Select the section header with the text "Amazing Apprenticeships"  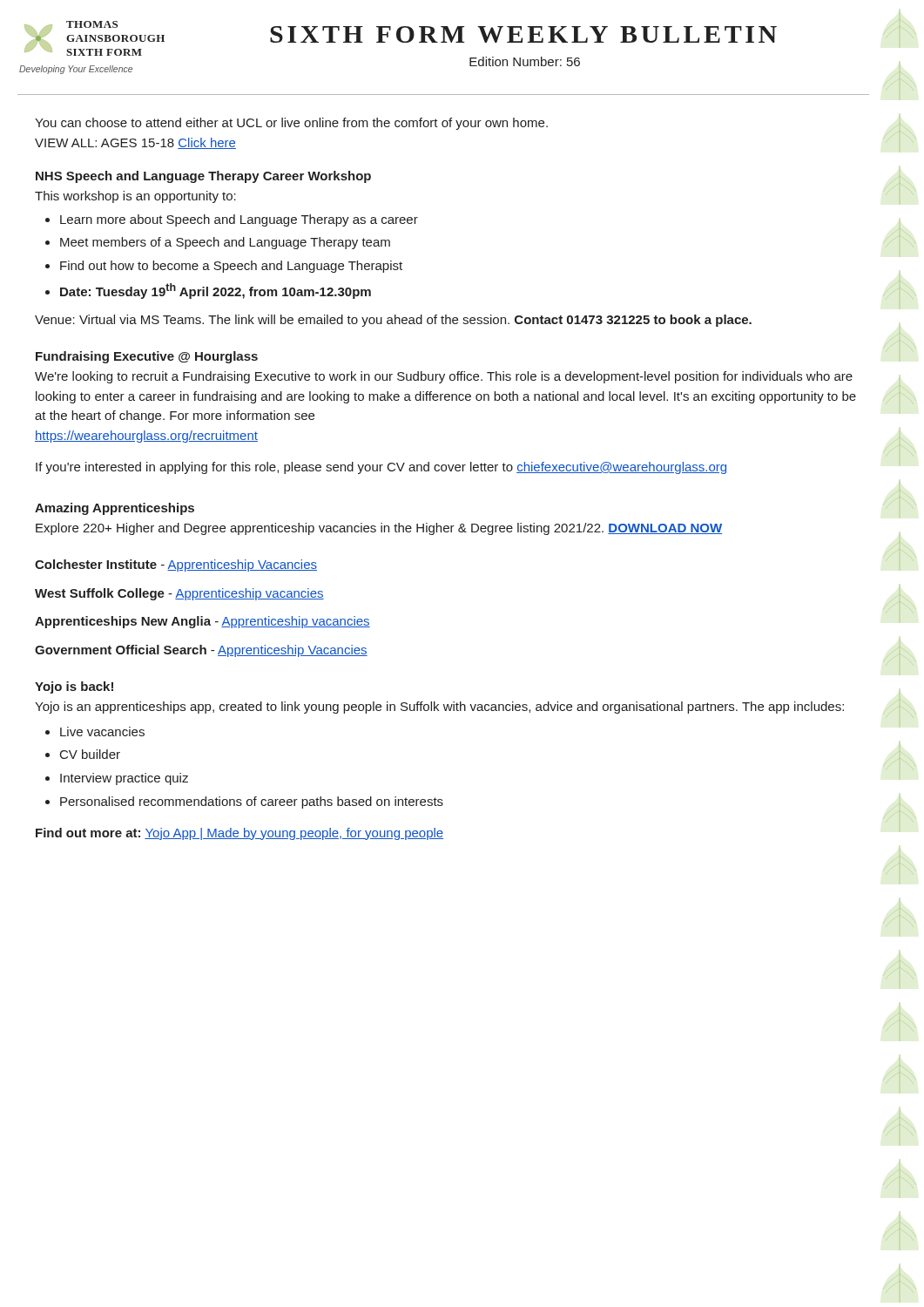(x=115, y=507)
